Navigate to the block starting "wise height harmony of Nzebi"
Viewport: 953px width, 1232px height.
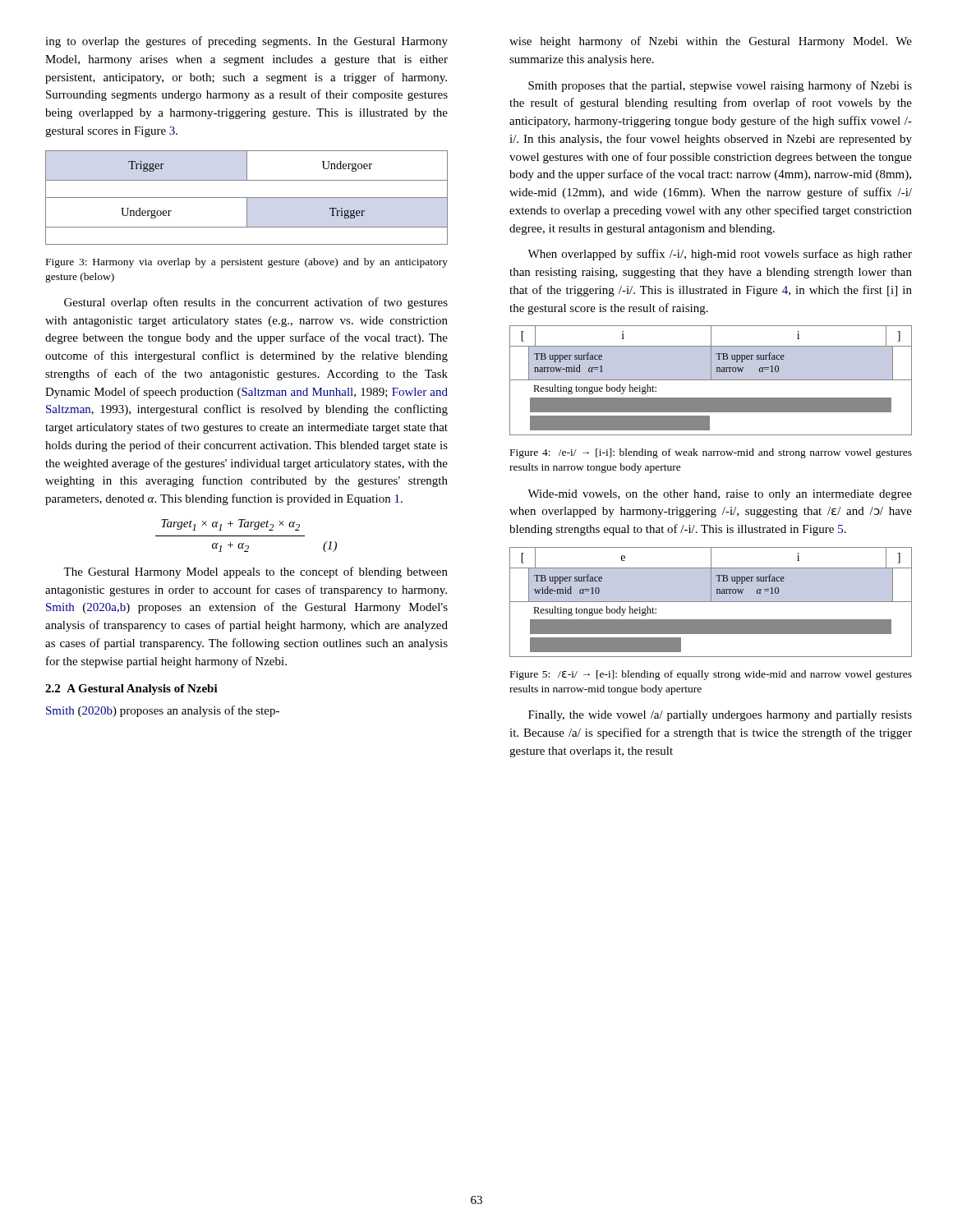[711, 175]
